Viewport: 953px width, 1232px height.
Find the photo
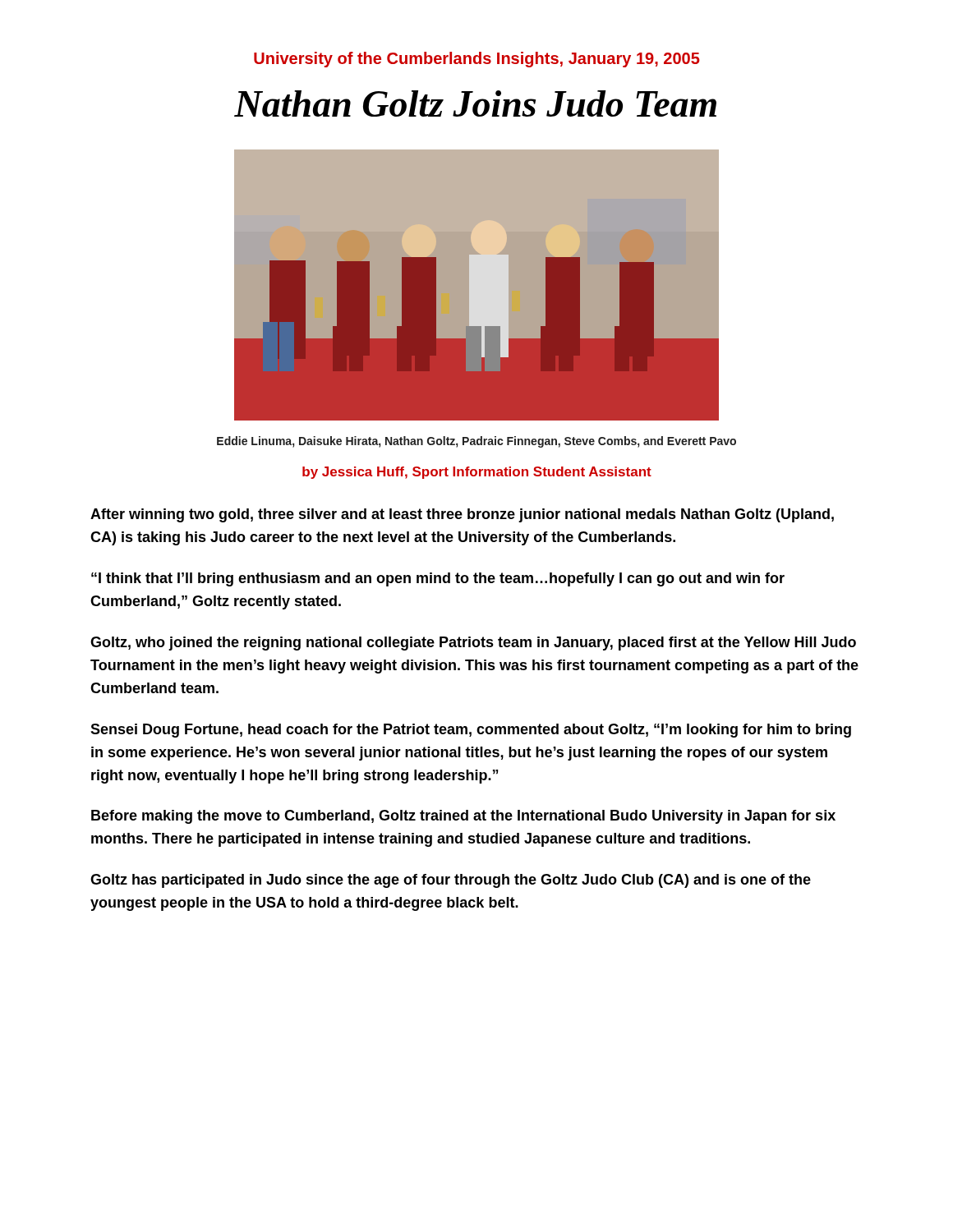coord(476,287)
